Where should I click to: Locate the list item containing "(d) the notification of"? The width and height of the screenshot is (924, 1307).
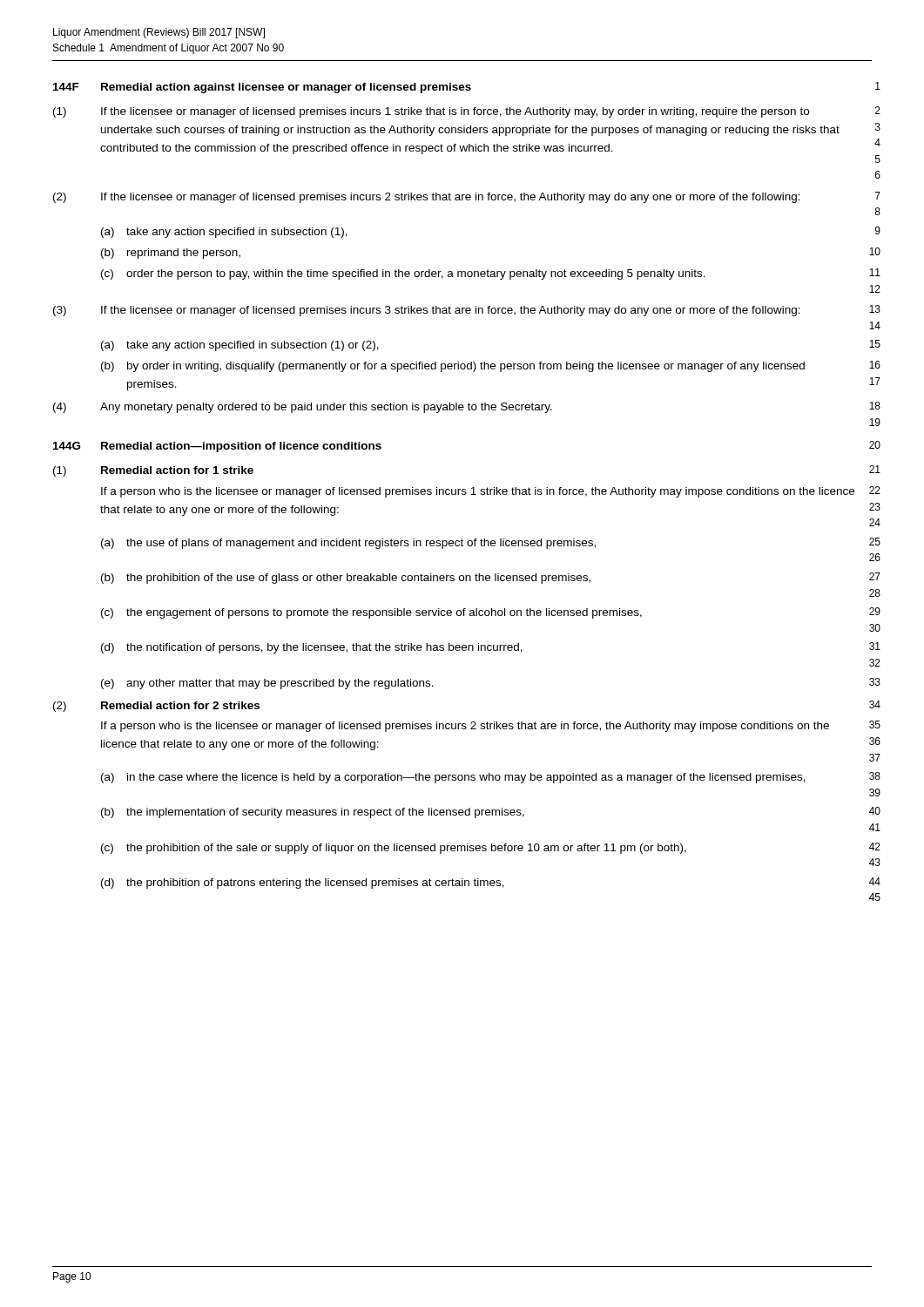point(490,655)
